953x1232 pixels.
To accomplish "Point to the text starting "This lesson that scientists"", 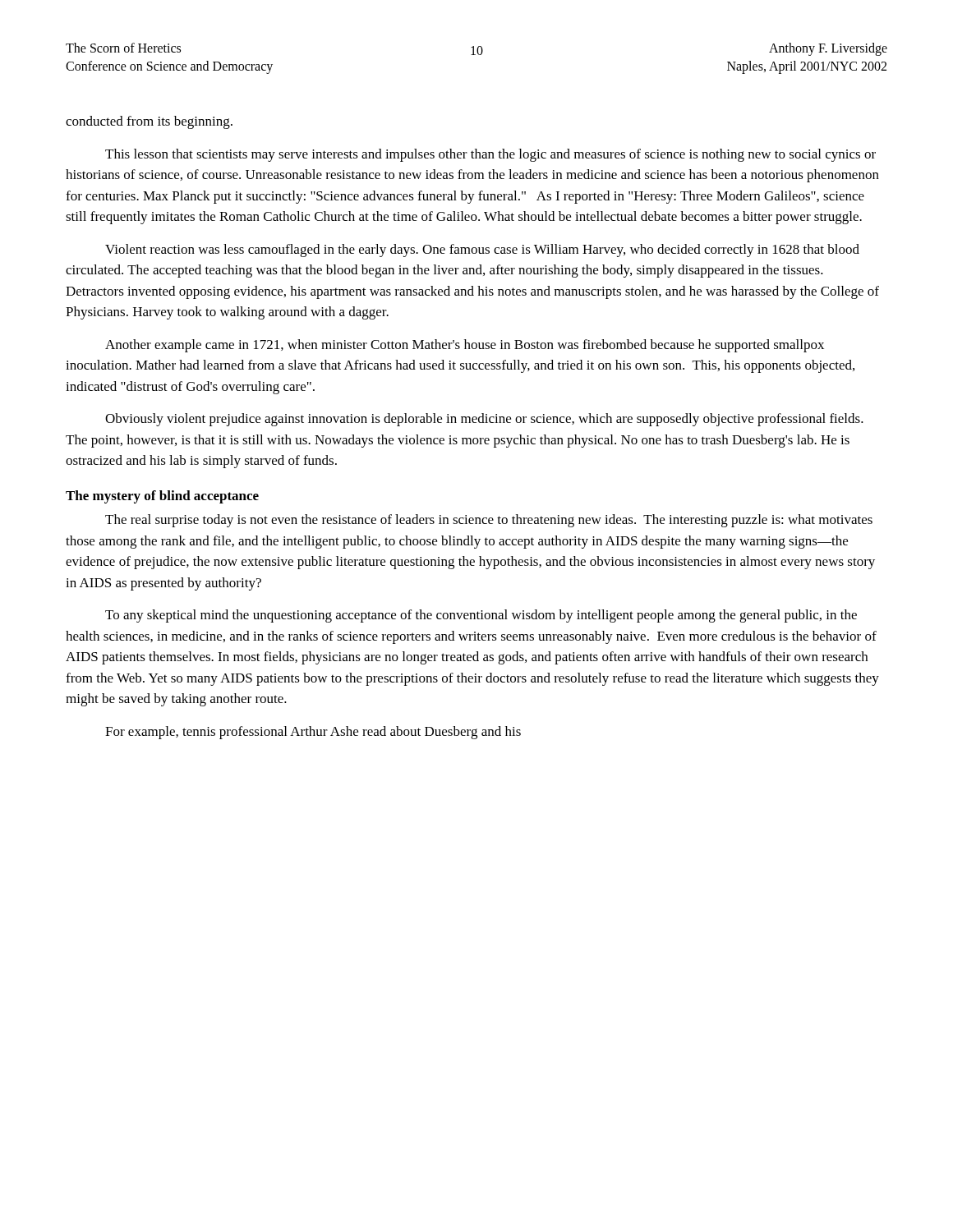I will pyautogui.click(x=472, y=185).
